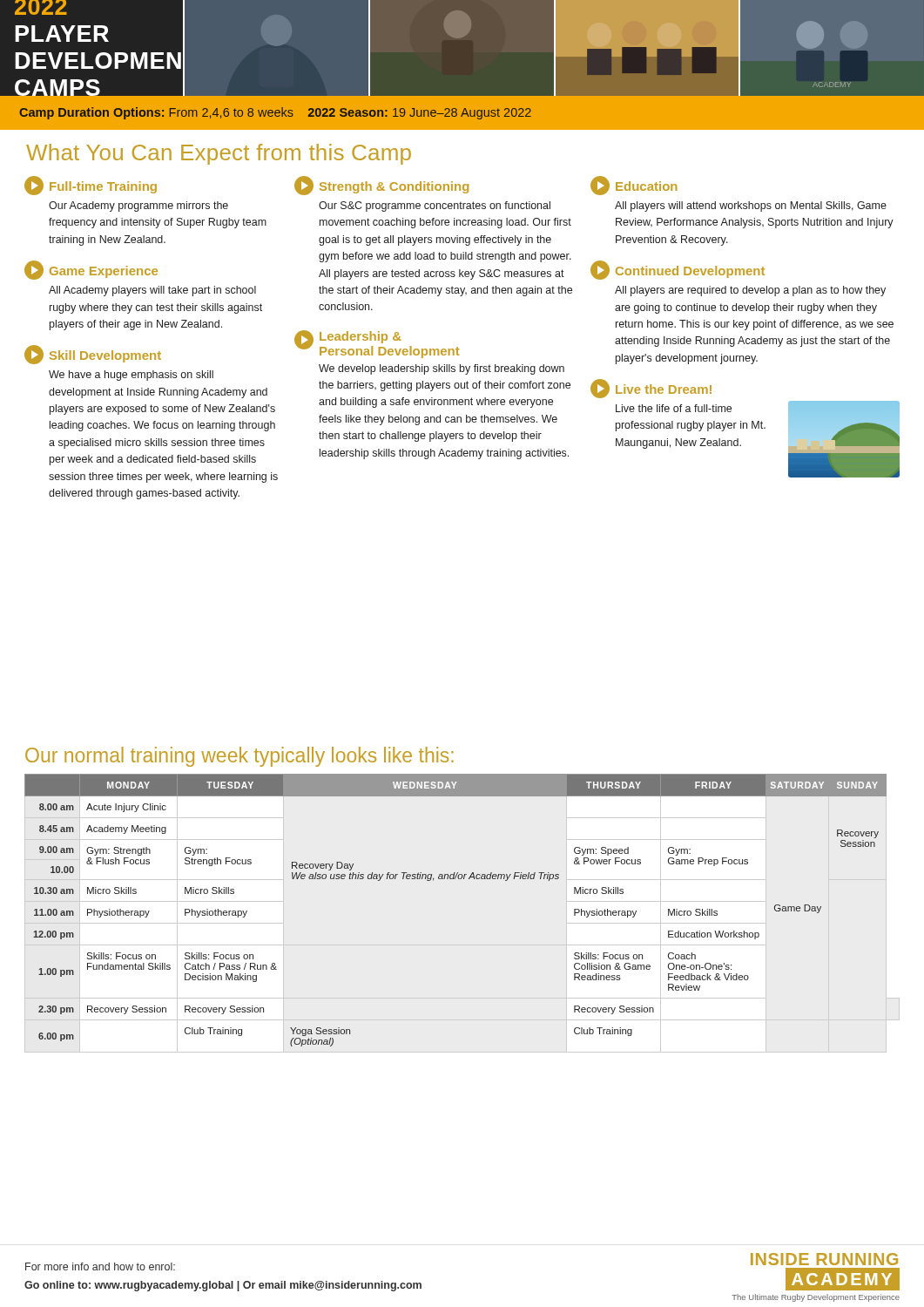The height and width of the screenshot is (1307, 924).
Task: Select the list item that reads "Strength & Conditioning Our S&C programme"
Action: (435, 246)
